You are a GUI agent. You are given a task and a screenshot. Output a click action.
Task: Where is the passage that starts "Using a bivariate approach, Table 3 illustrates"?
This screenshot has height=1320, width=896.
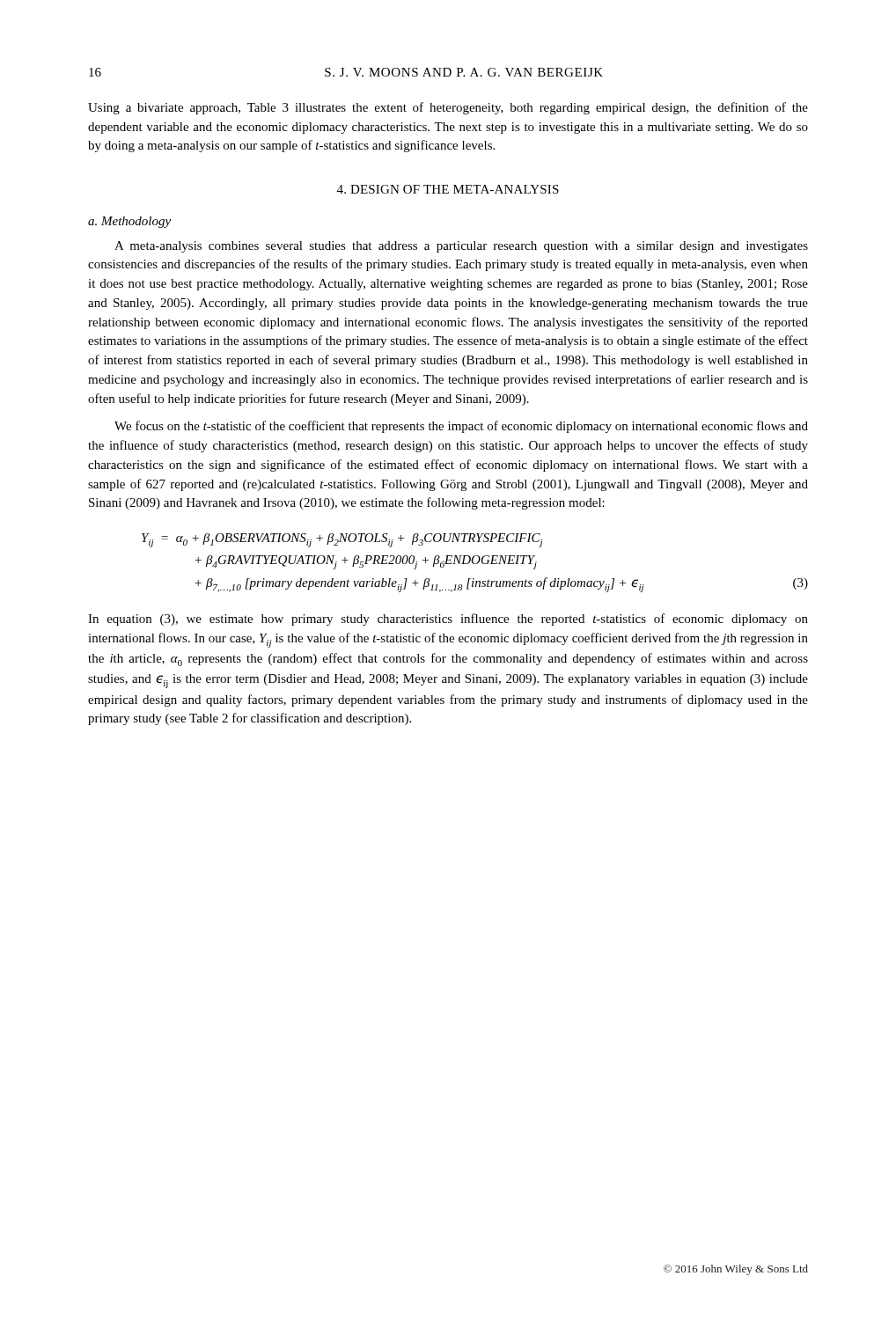pyautogui.click(x=448, y=126)
